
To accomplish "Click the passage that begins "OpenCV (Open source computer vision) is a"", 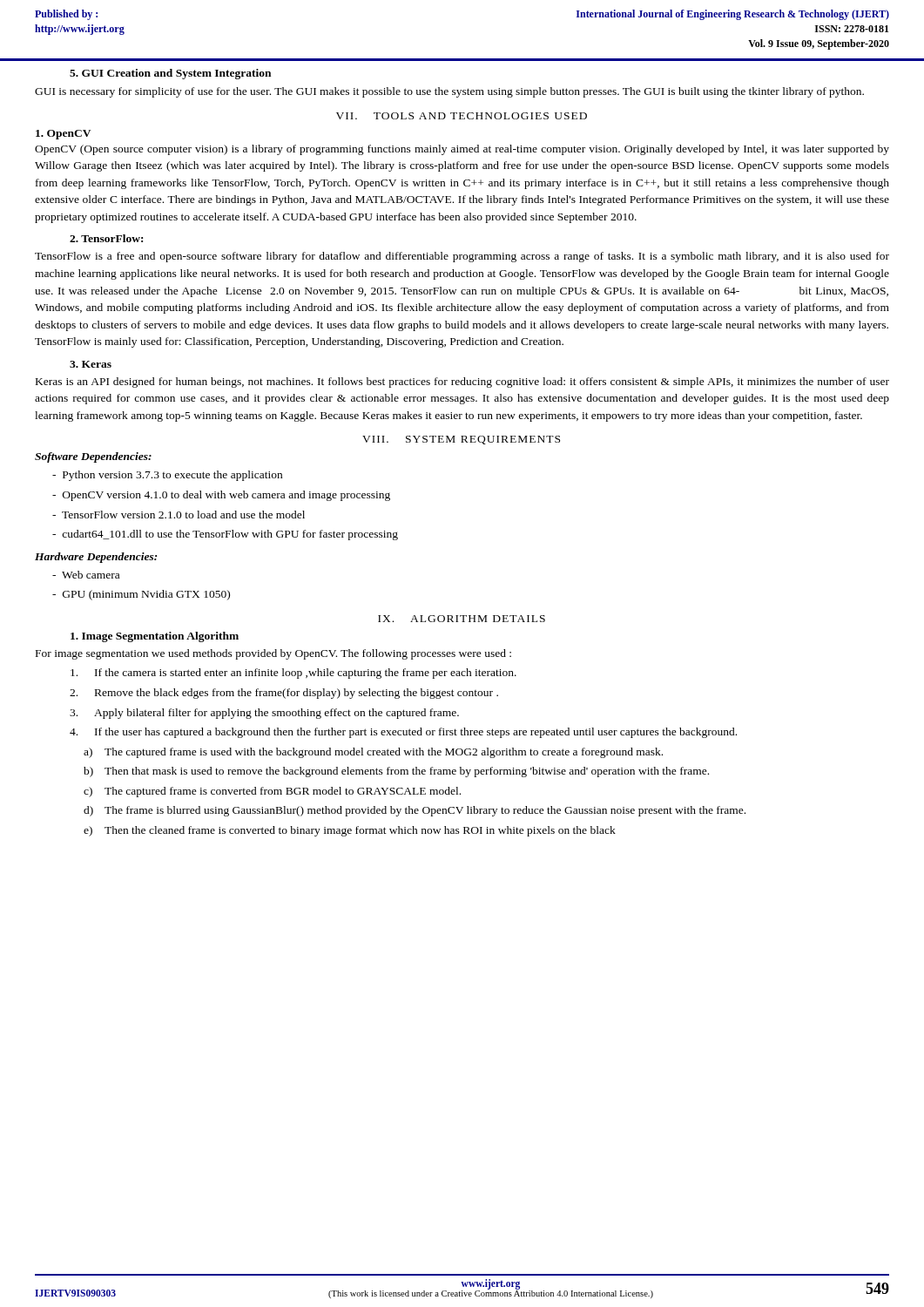I will [x=462, y=182].
